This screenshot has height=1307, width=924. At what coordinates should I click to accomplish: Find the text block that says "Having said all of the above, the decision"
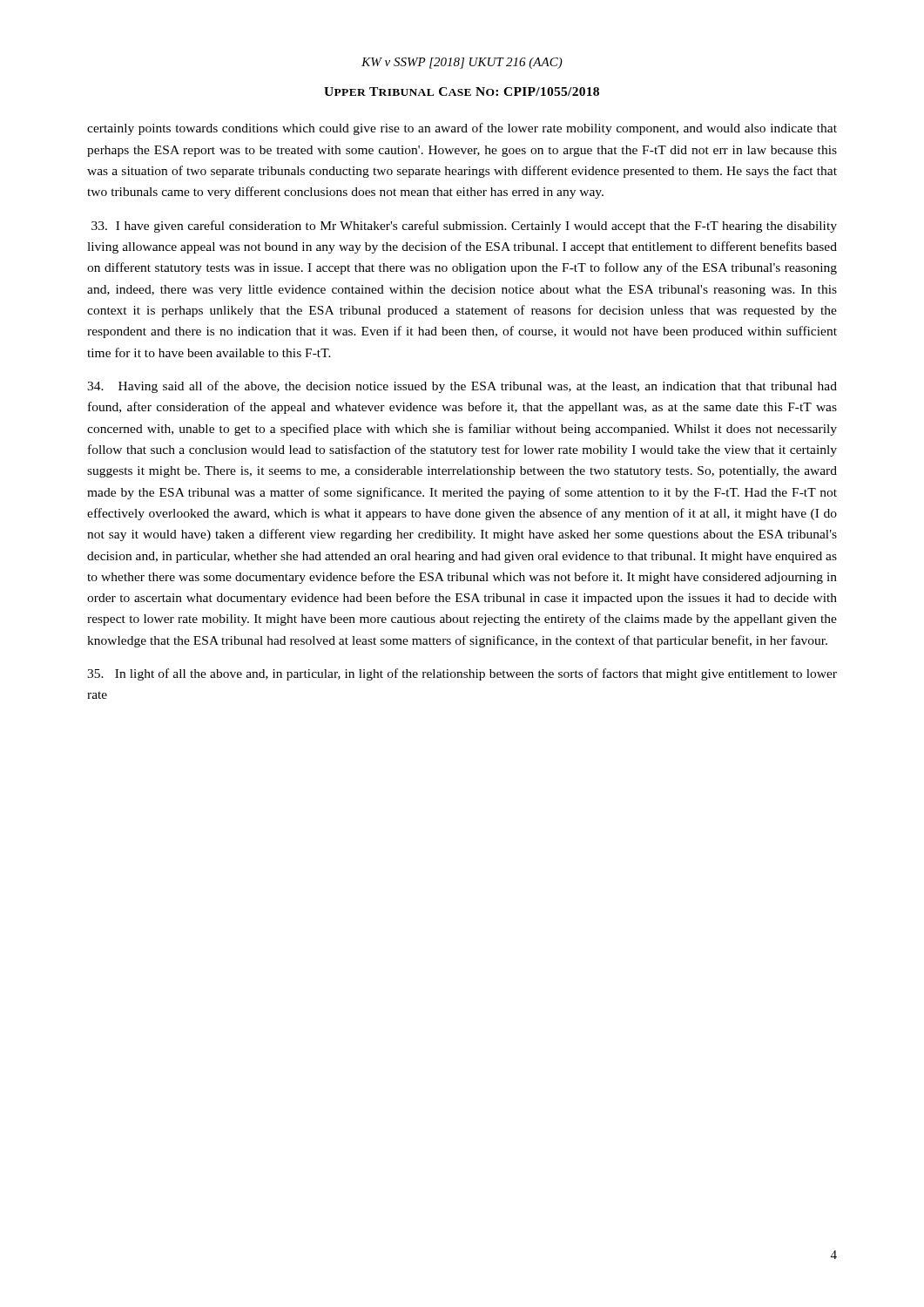pyautogui.click(x=462, y=513)
